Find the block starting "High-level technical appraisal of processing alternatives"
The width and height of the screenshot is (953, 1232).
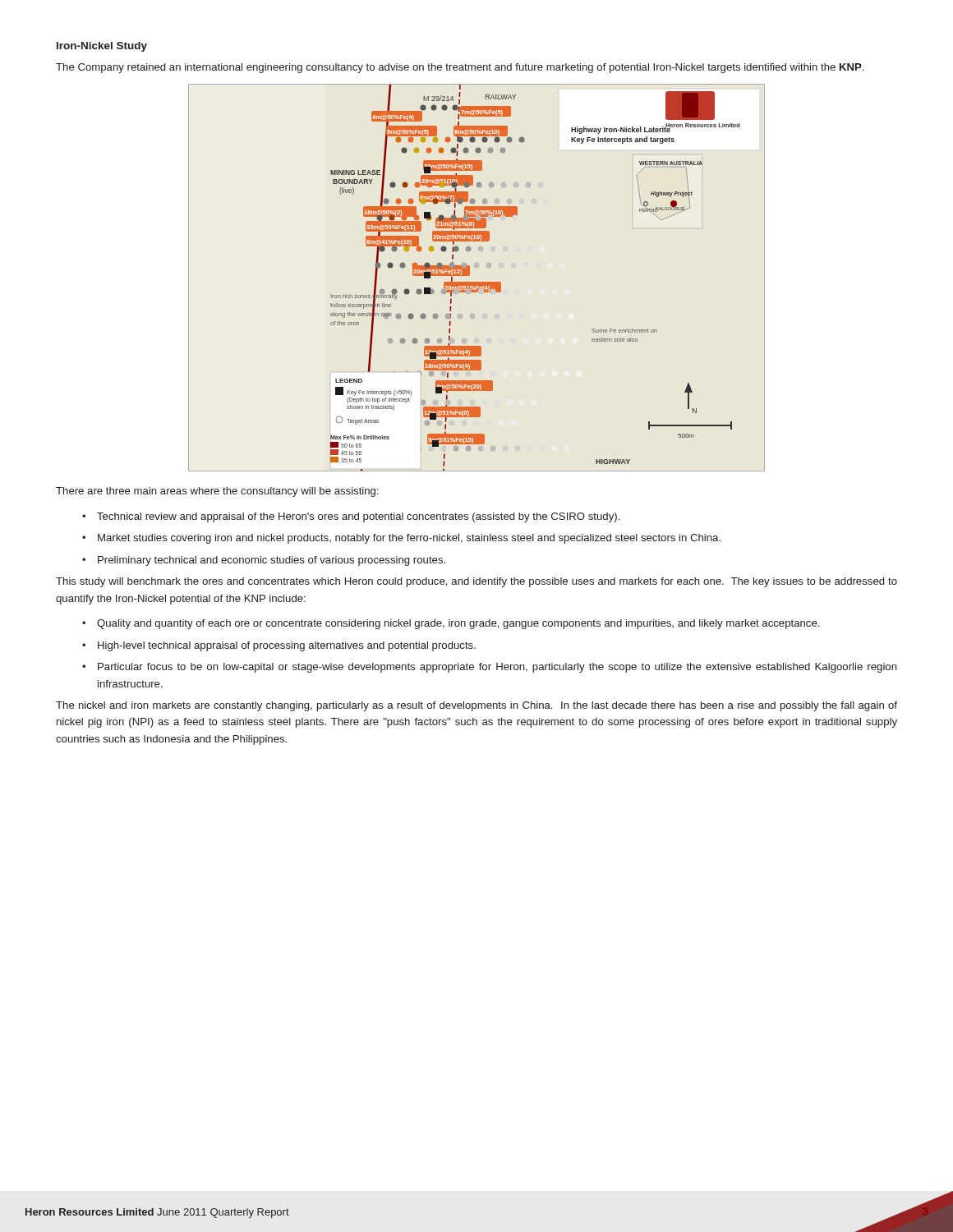pyautogui.click(x=287, y=645)
